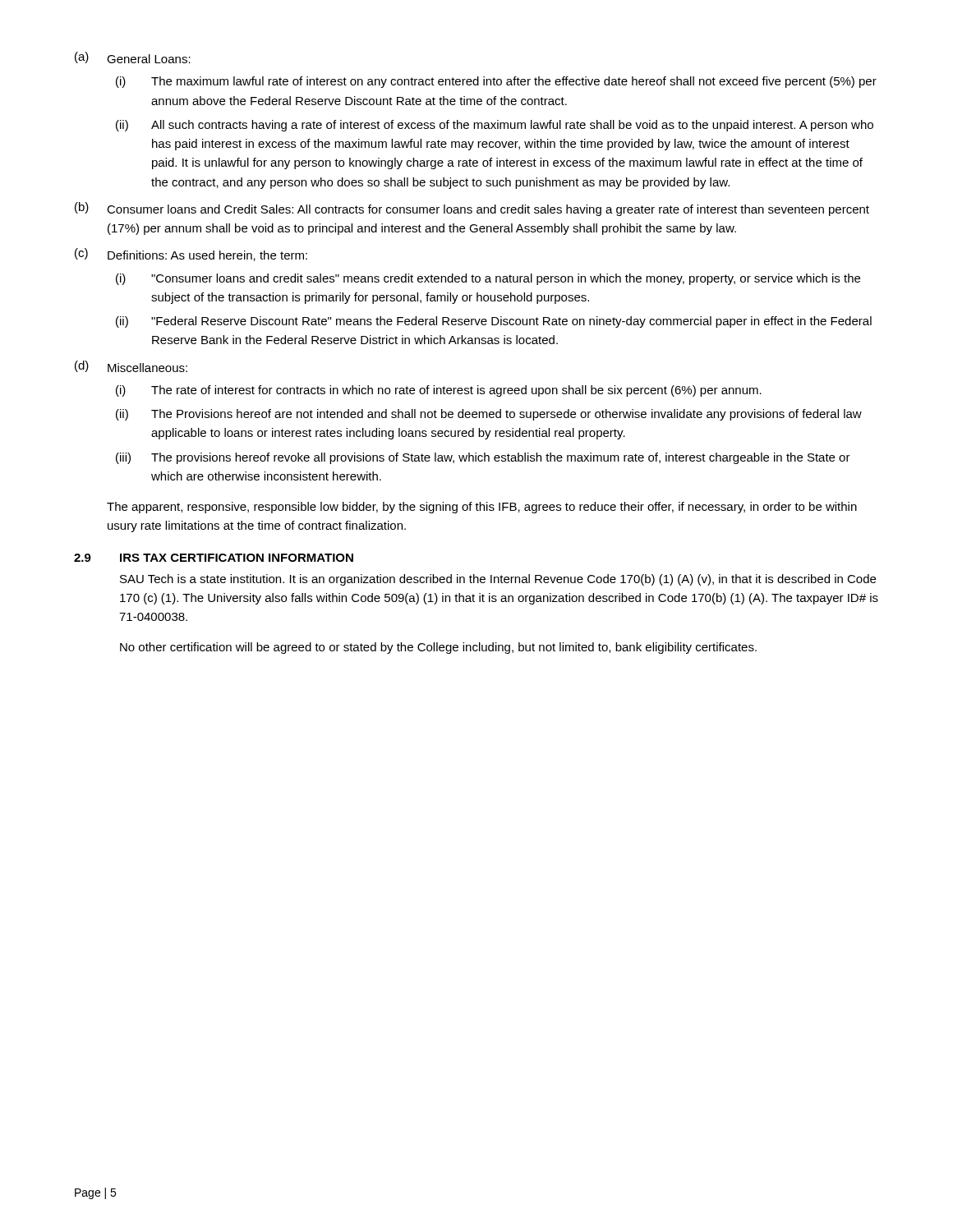Locate the block of text that opens with "SAU Tech is"

click(499, 597)
